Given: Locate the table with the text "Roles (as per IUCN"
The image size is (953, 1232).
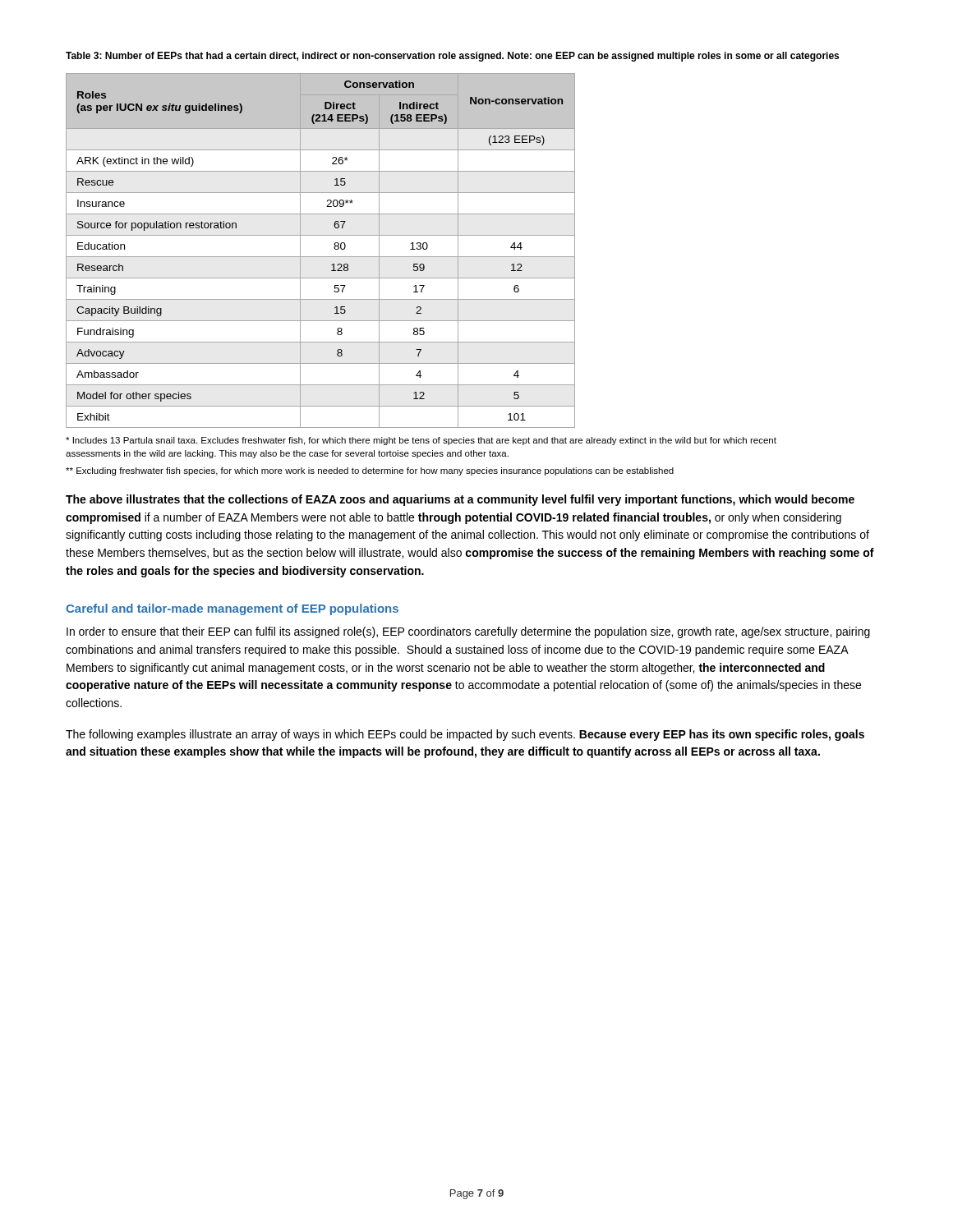Looking at the screenshot, I should [x=476, y=250].
